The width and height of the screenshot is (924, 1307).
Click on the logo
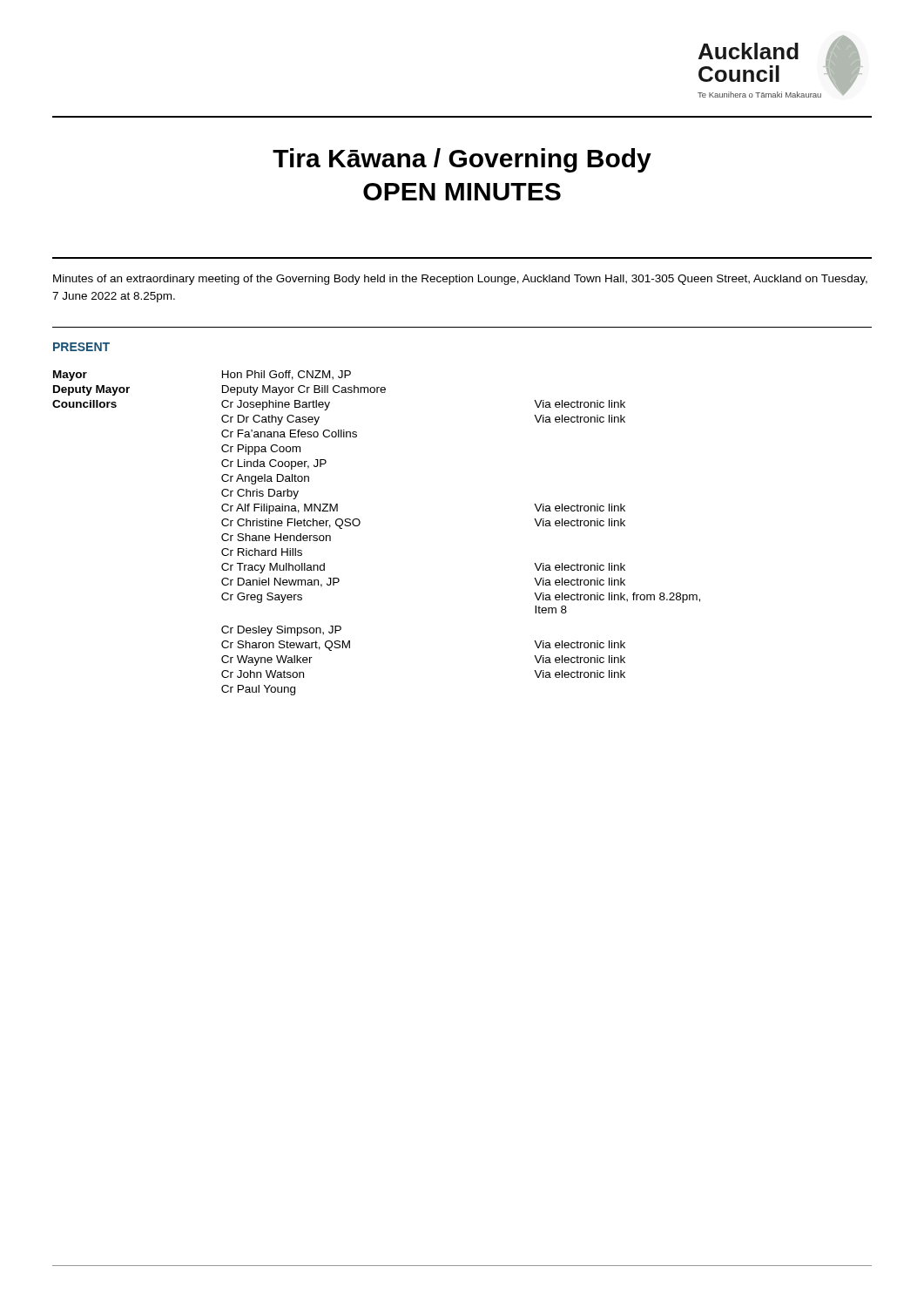(x=776, y=67)
